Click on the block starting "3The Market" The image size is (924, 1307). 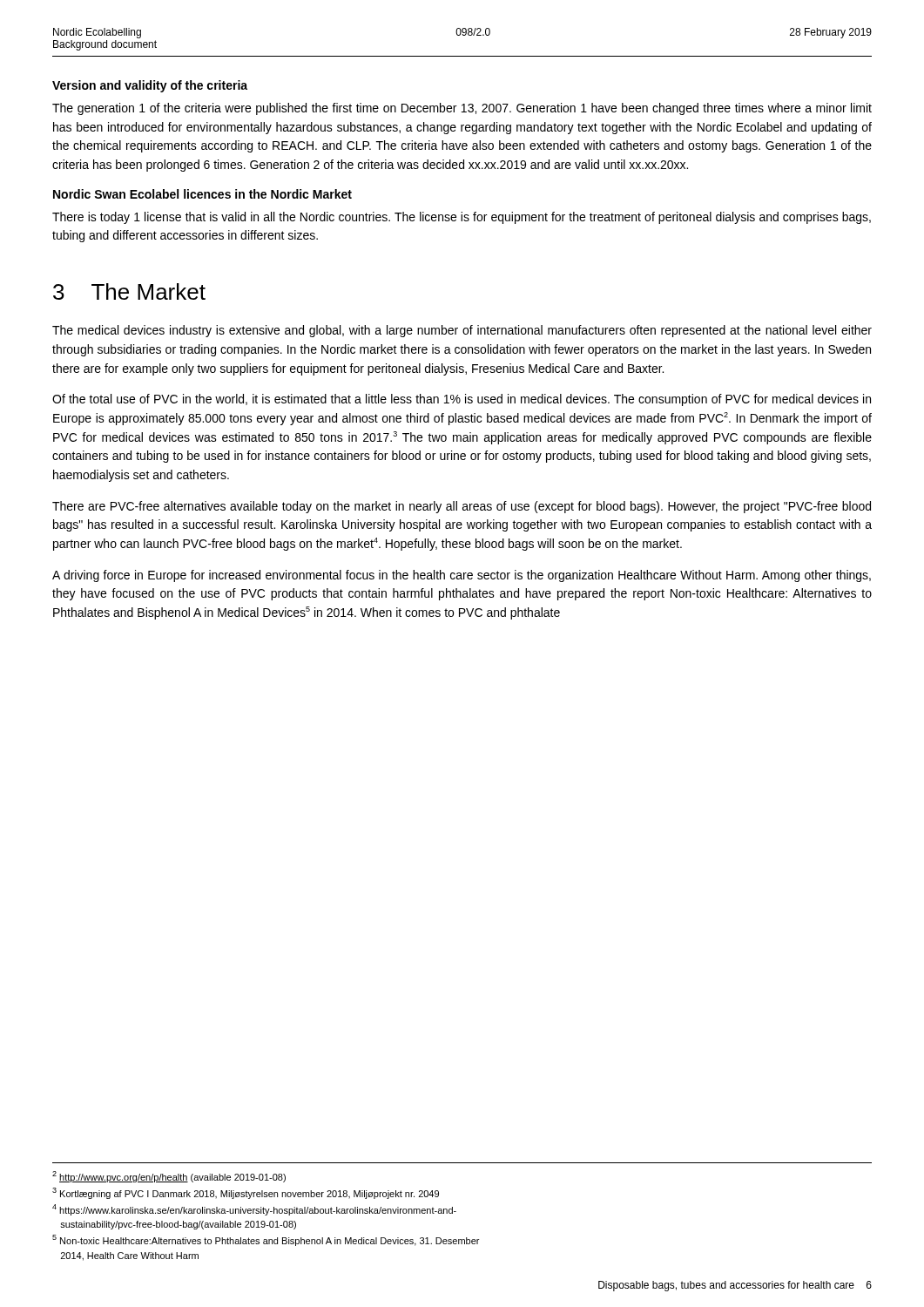click(129, 292)
